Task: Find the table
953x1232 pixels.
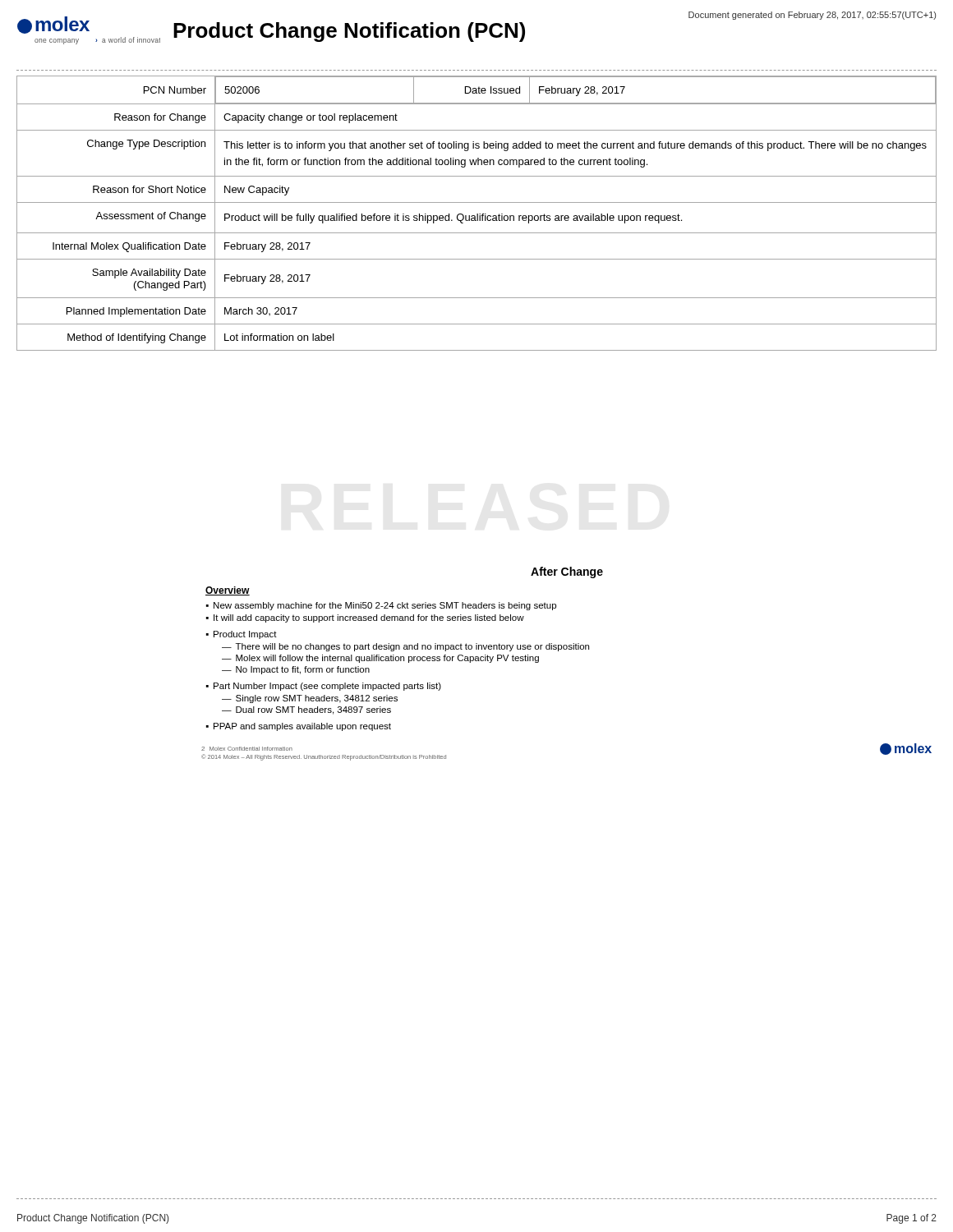Action: pos(476,213)
